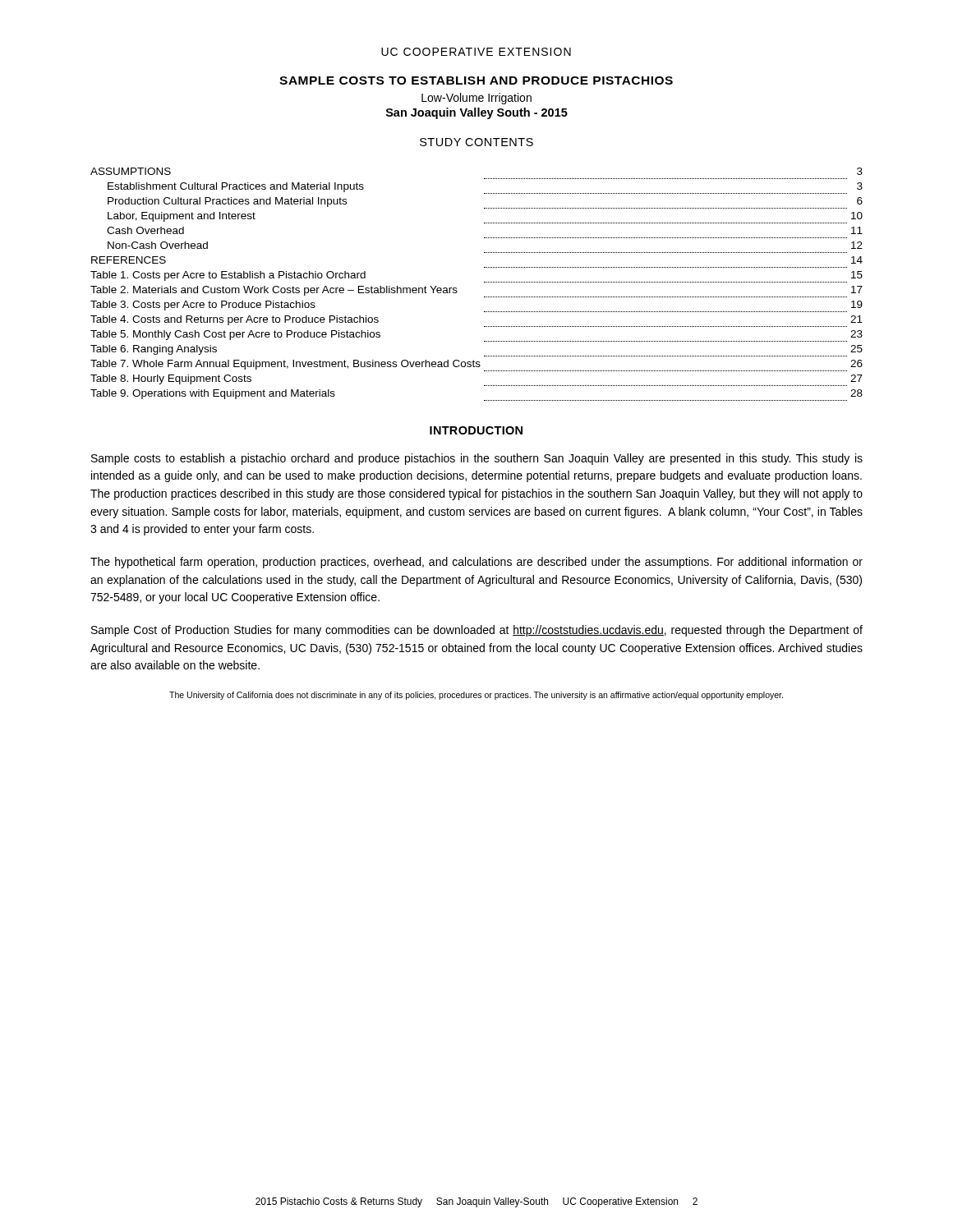
Task: Where does it say "REFERENCES 14"?
Action: coord(476,260)
